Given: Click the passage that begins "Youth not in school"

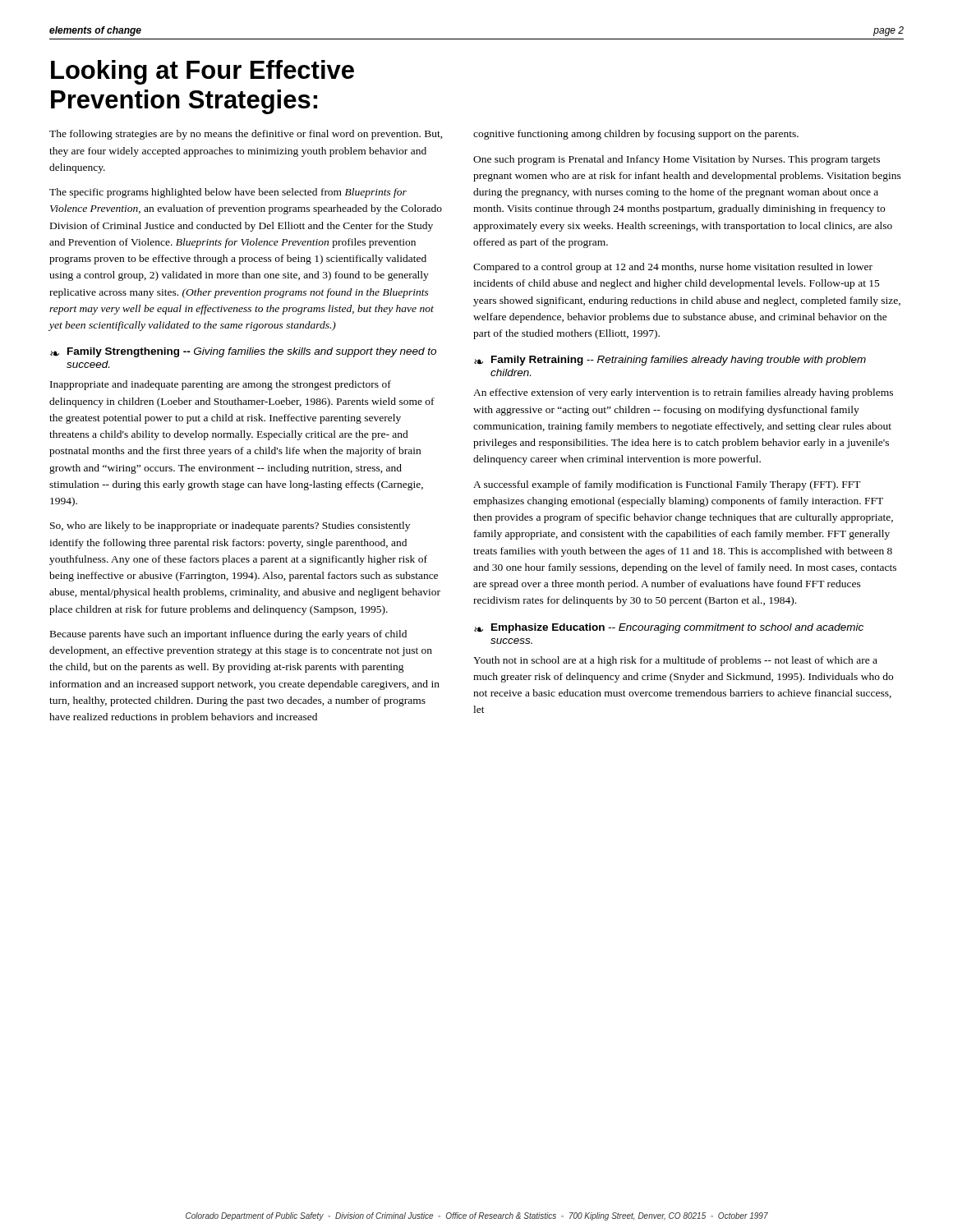Looking at the screenshot, I should coord(683,685).
